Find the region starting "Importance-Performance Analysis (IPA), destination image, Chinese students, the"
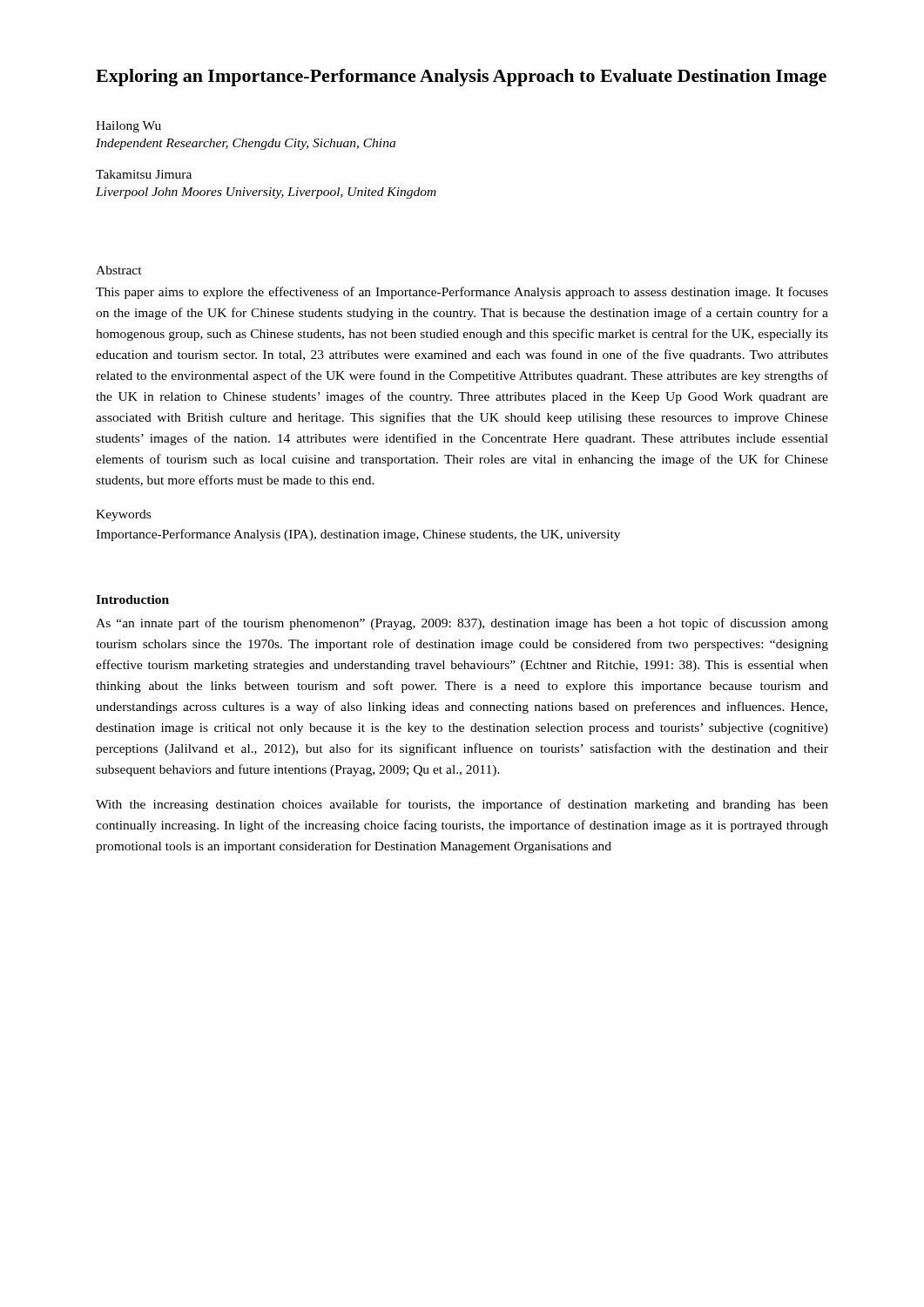 tap(462, 534)
